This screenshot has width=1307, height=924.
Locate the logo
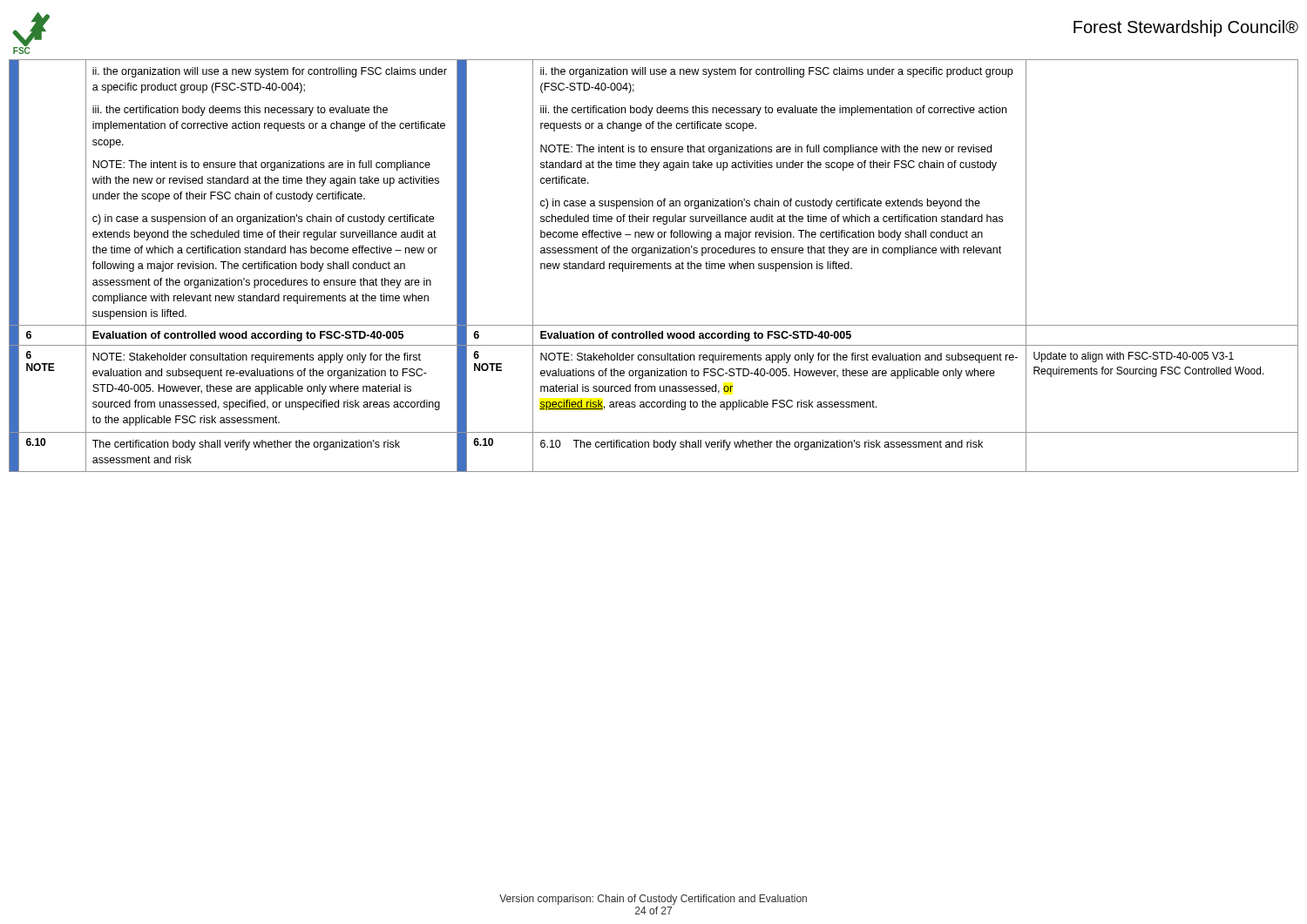pyautogui.click(x=44, y=34)
